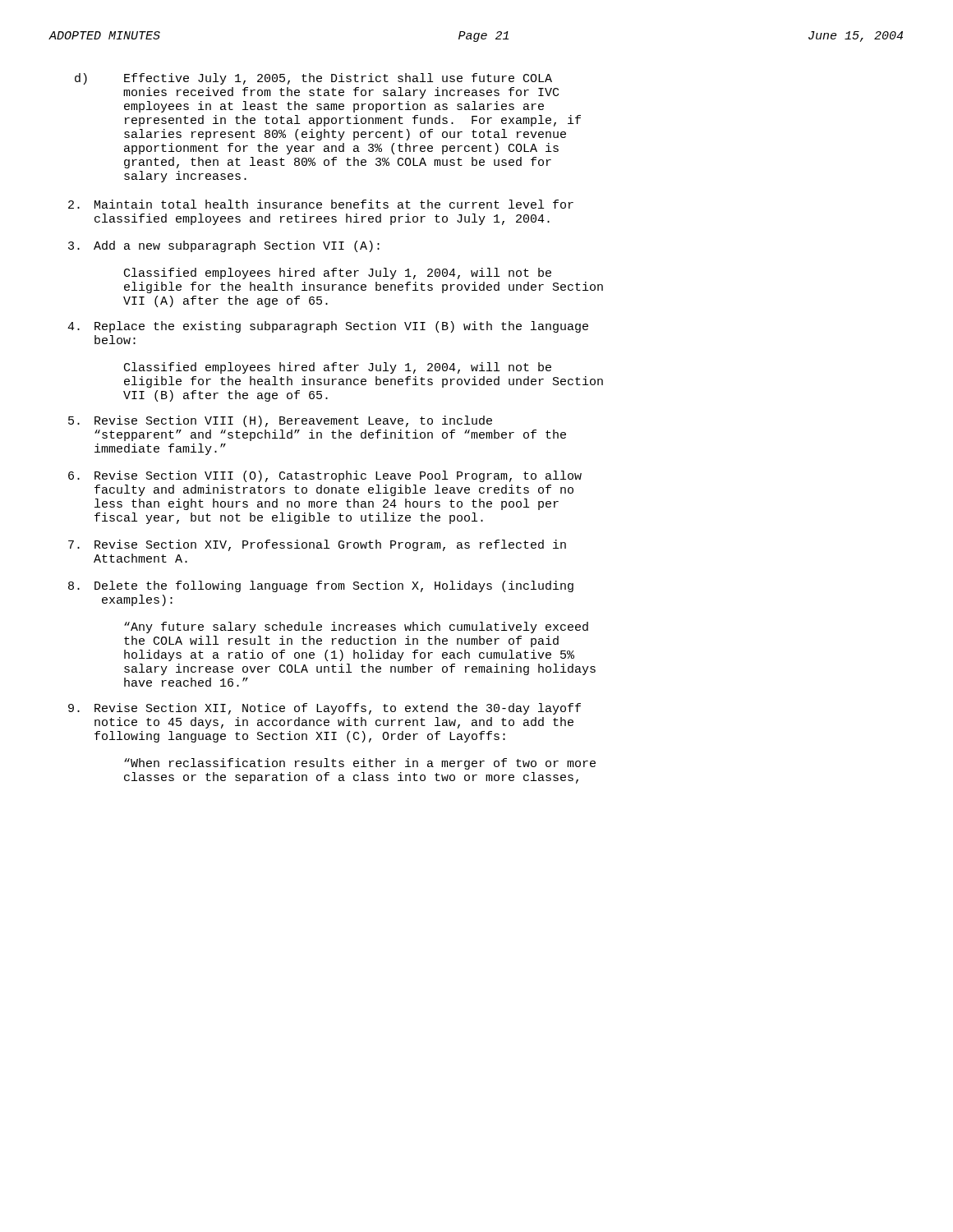Locate the text block with the text "“Any future salary schedule increases which cumulatively"

pos(360,656)
